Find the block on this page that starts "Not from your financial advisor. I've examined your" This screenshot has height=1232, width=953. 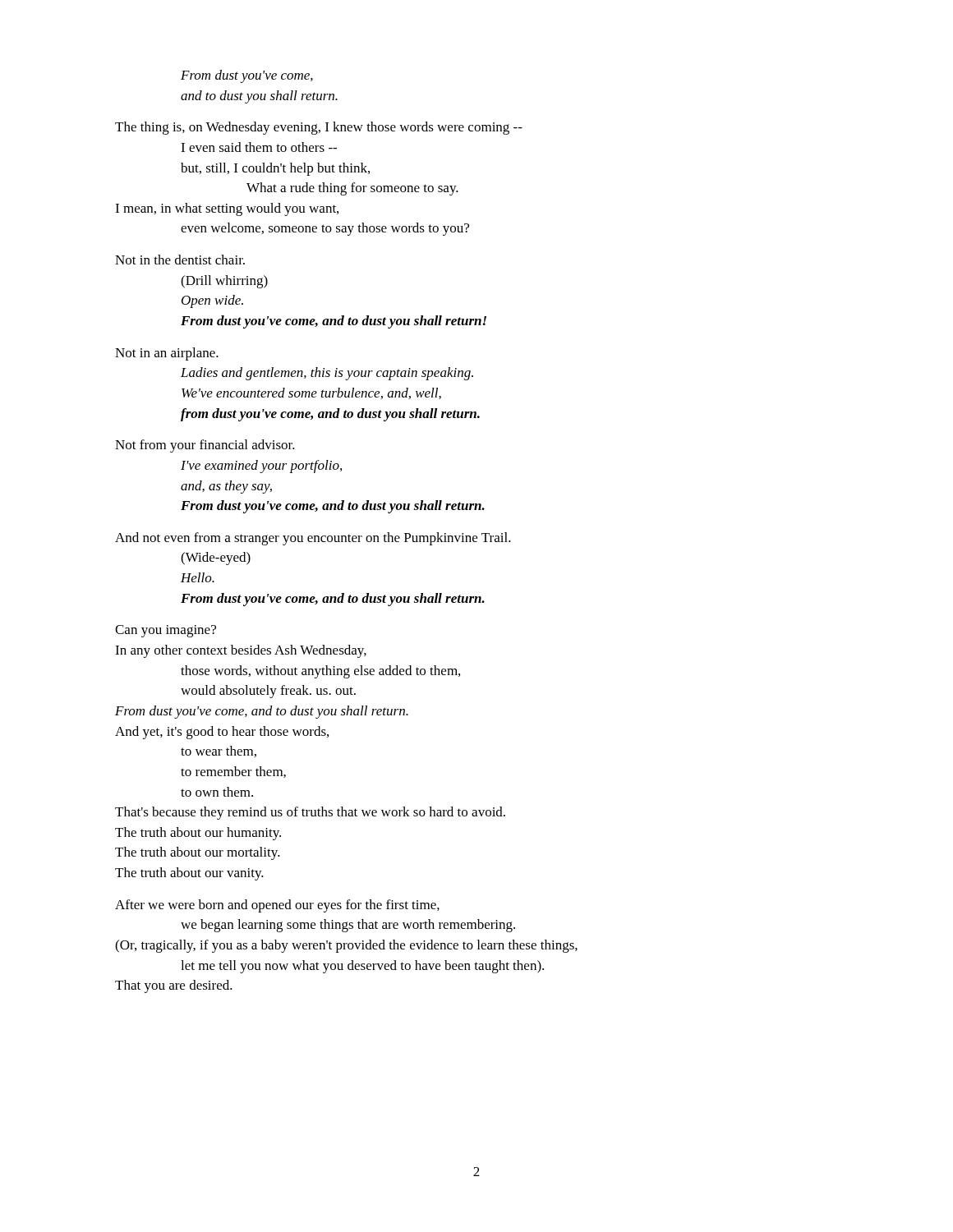pos(205,446)
